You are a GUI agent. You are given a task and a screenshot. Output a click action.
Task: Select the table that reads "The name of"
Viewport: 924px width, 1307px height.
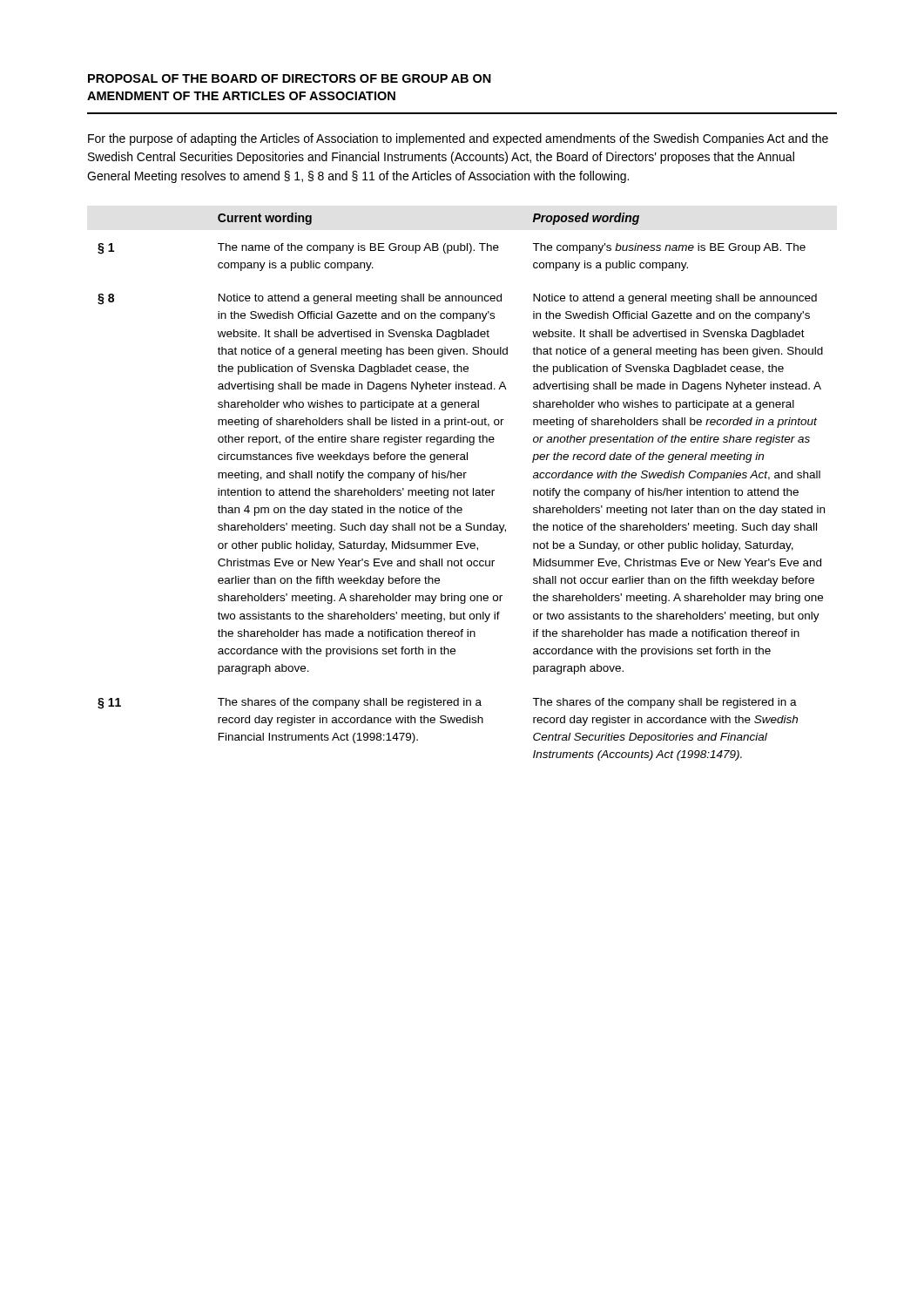coord(462,488)
